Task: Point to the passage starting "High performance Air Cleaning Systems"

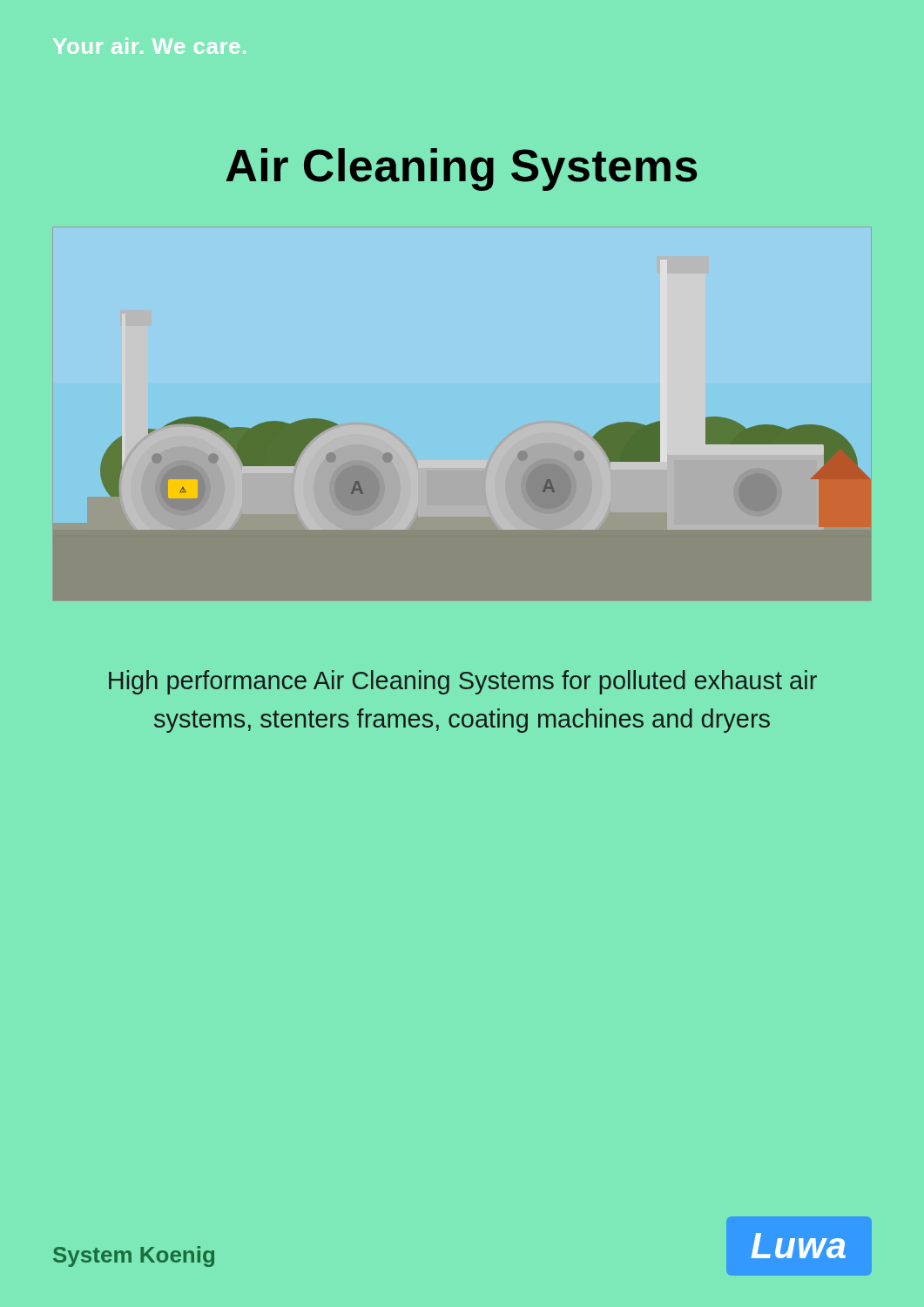Action: (x=462, y=700)
